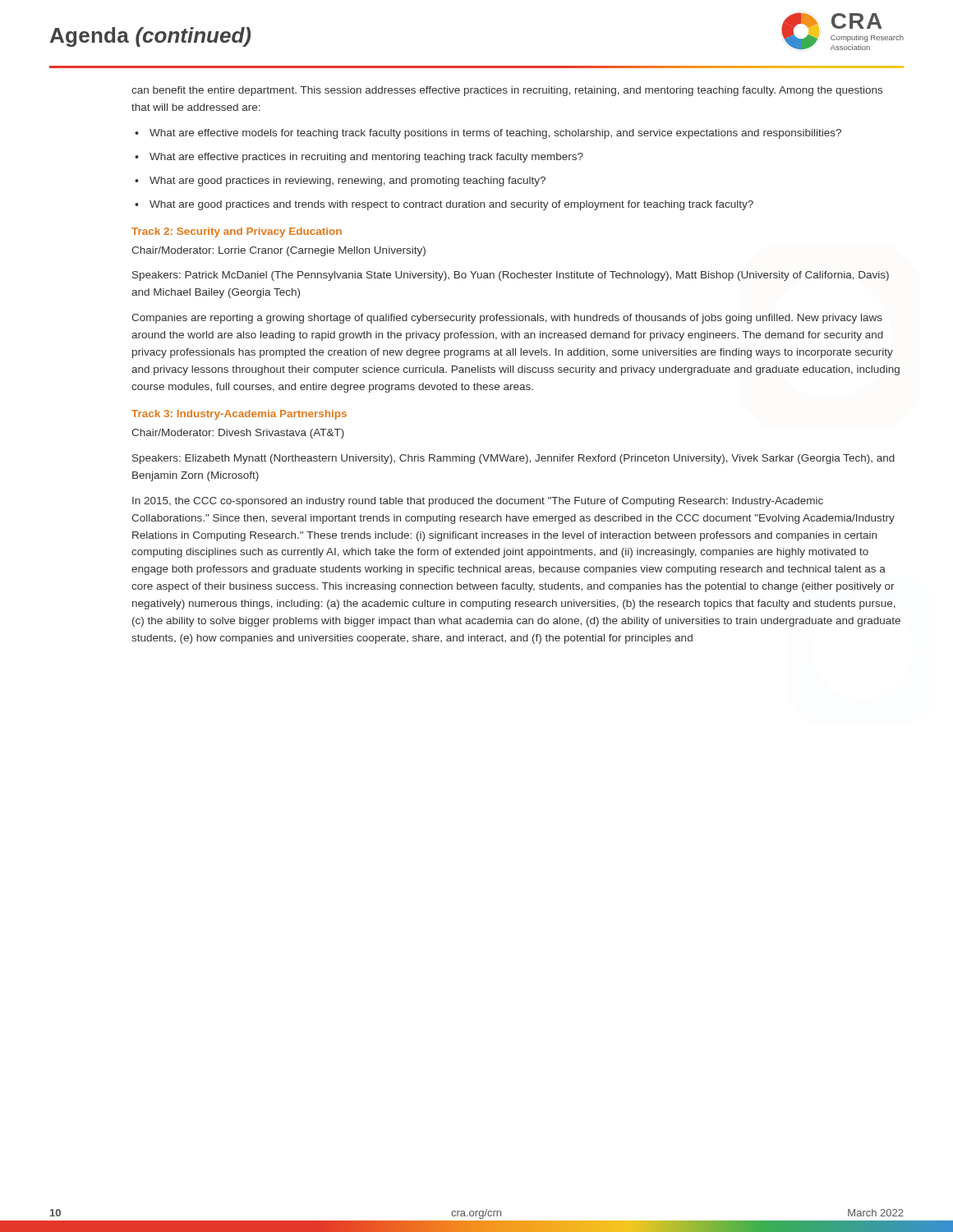Locate the block of text that opens with "Chair/Moderator: Lorrie Cranor (Carnegie Mellon"
Screen dimensions: 1232x953
point(279,250)
